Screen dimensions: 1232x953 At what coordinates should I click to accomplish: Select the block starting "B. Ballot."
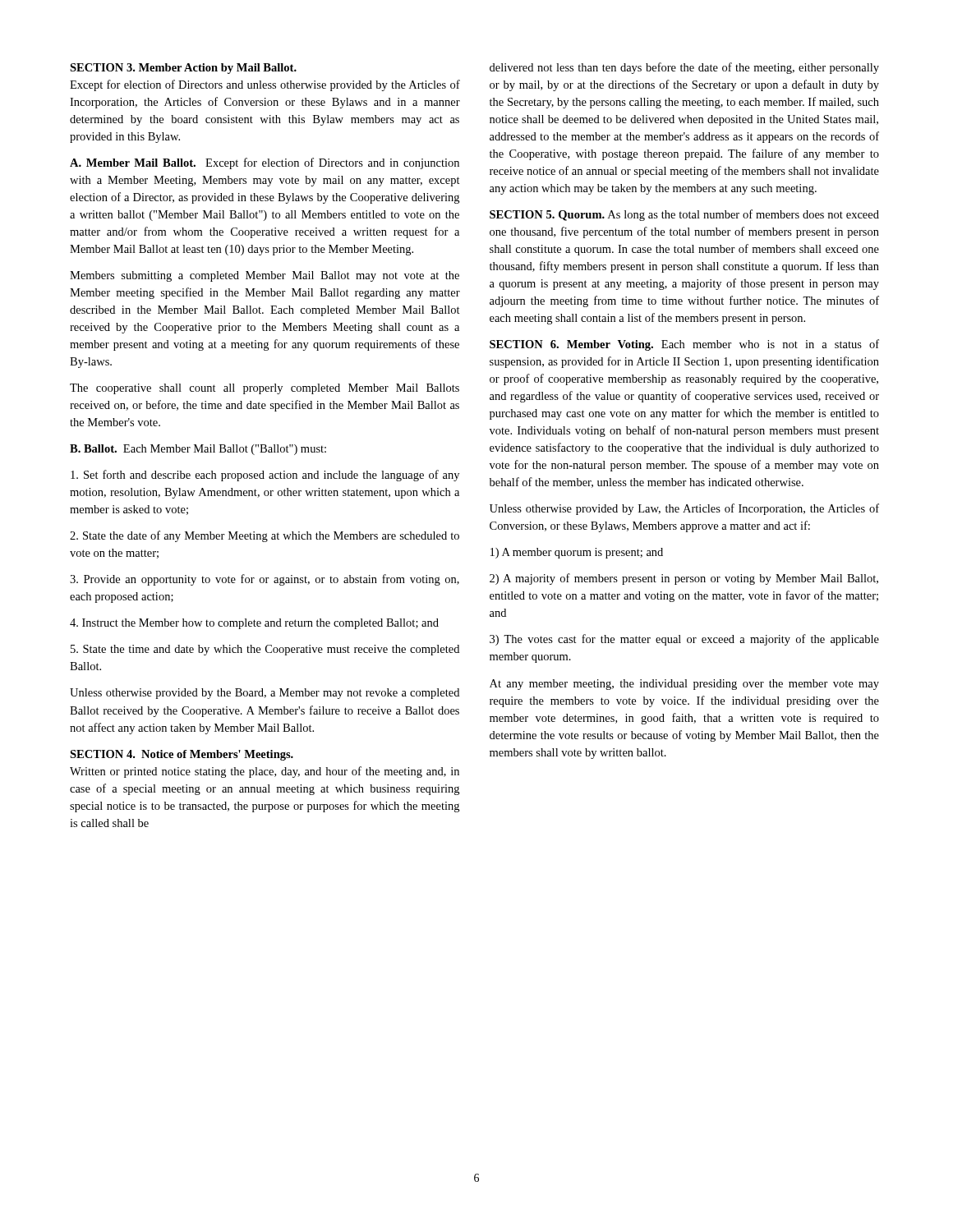[93, 449]
